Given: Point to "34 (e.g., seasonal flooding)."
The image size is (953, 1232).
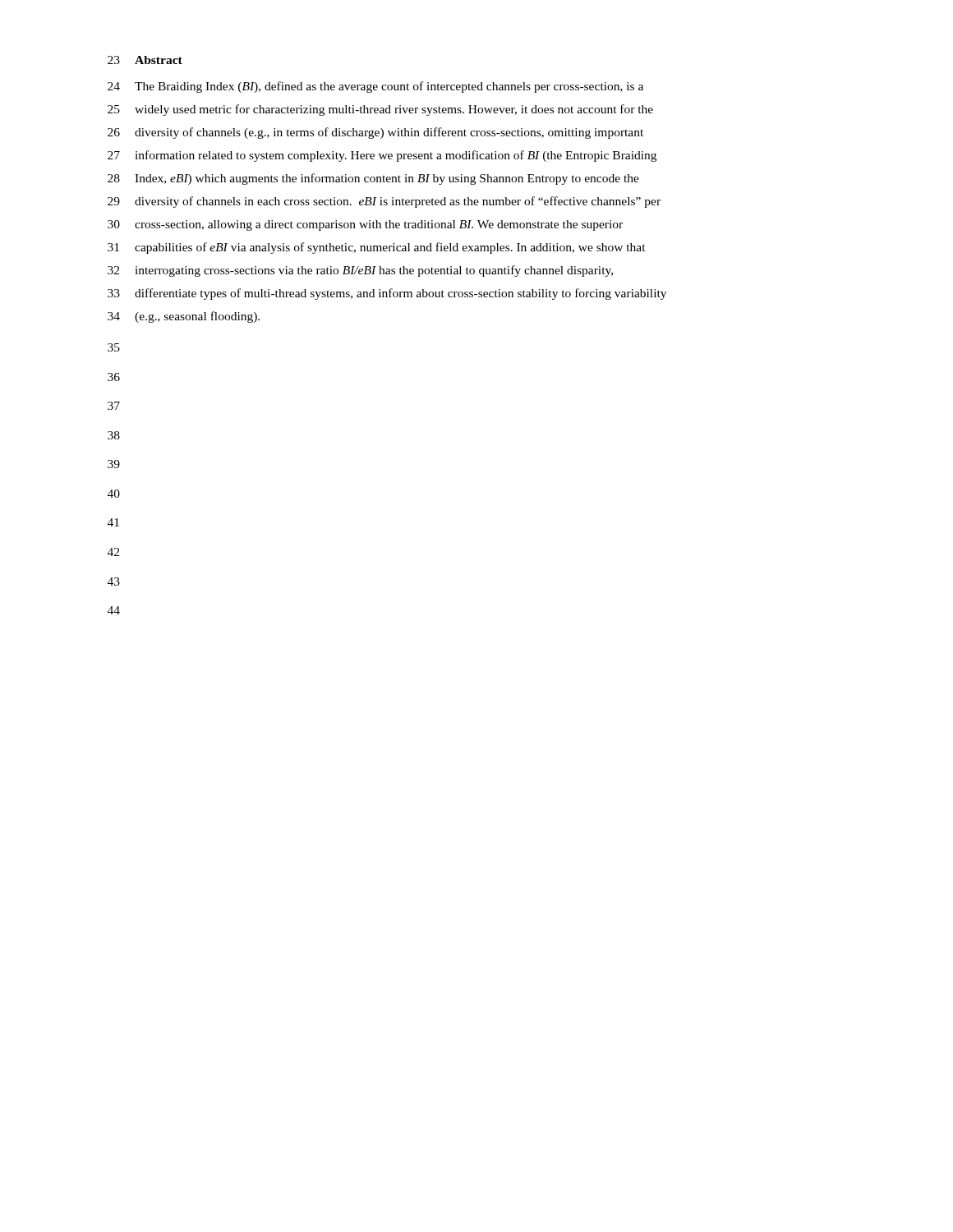Looking at the screenshot, I should (x=184, y=317).
